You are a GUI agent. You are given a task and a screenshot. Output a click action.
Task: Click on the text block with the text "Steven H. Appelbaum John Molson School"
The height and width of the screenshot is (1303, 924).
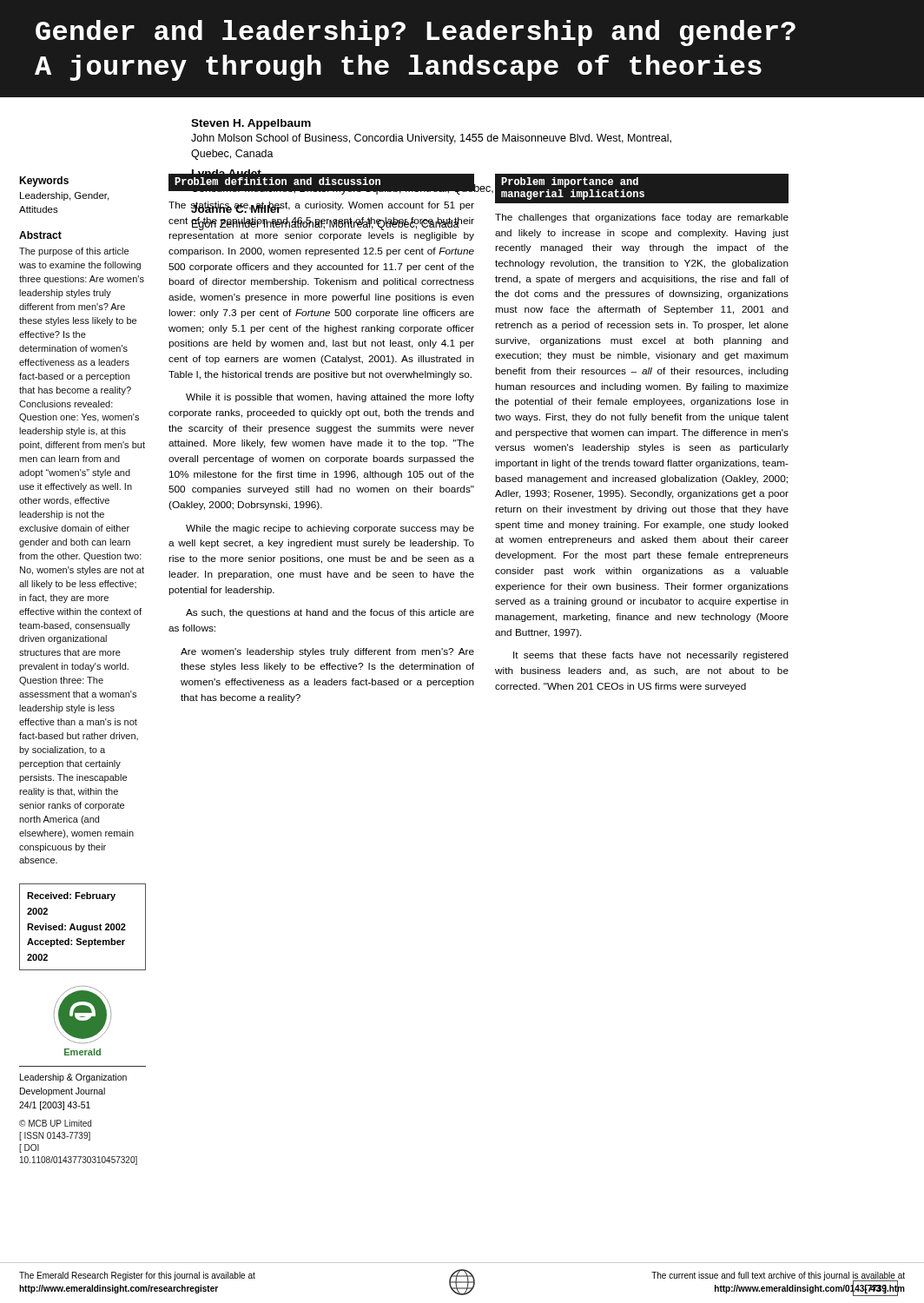tap(452, 174)
